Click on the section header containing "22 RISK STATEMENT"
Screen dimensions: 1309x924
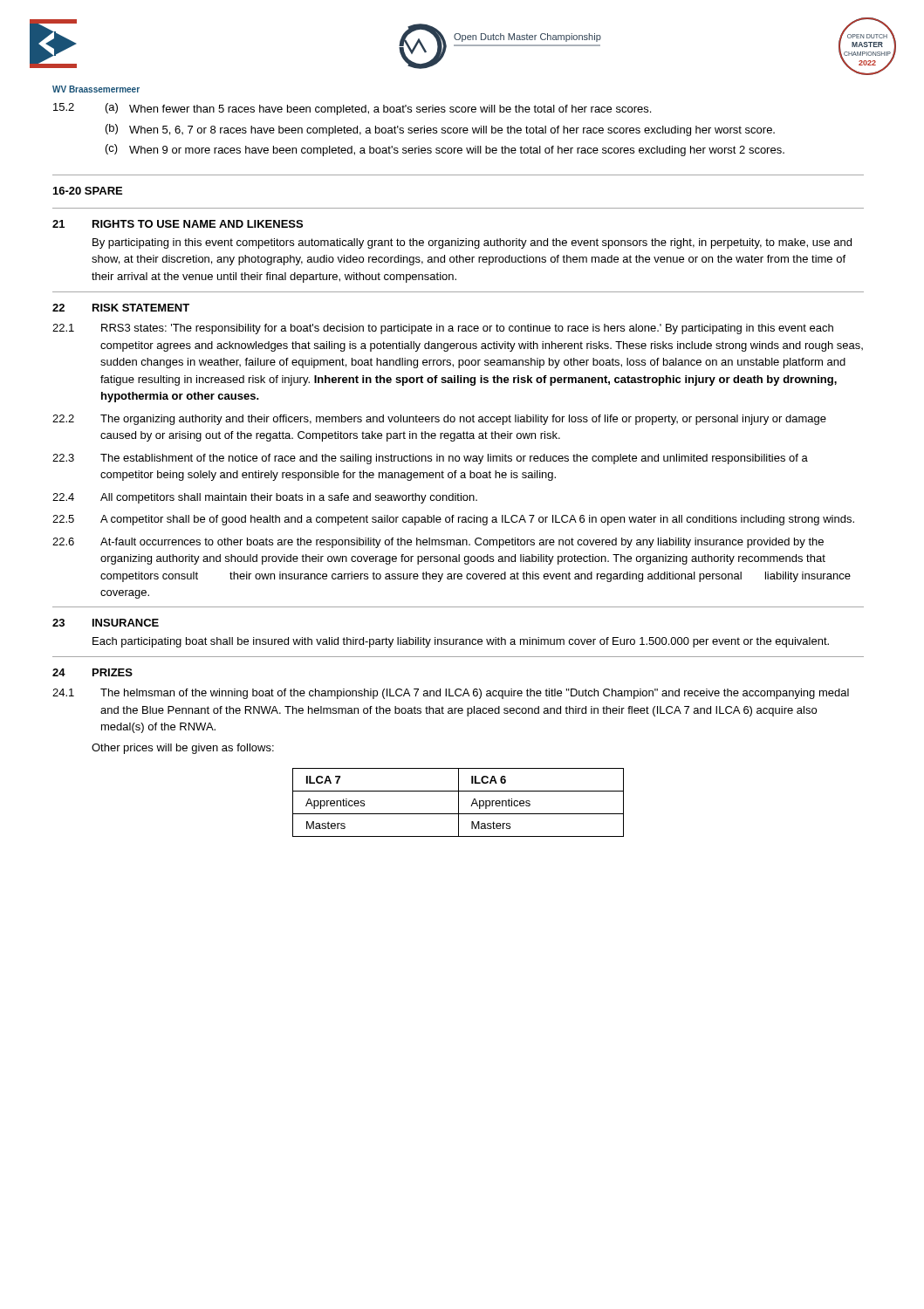121,308
